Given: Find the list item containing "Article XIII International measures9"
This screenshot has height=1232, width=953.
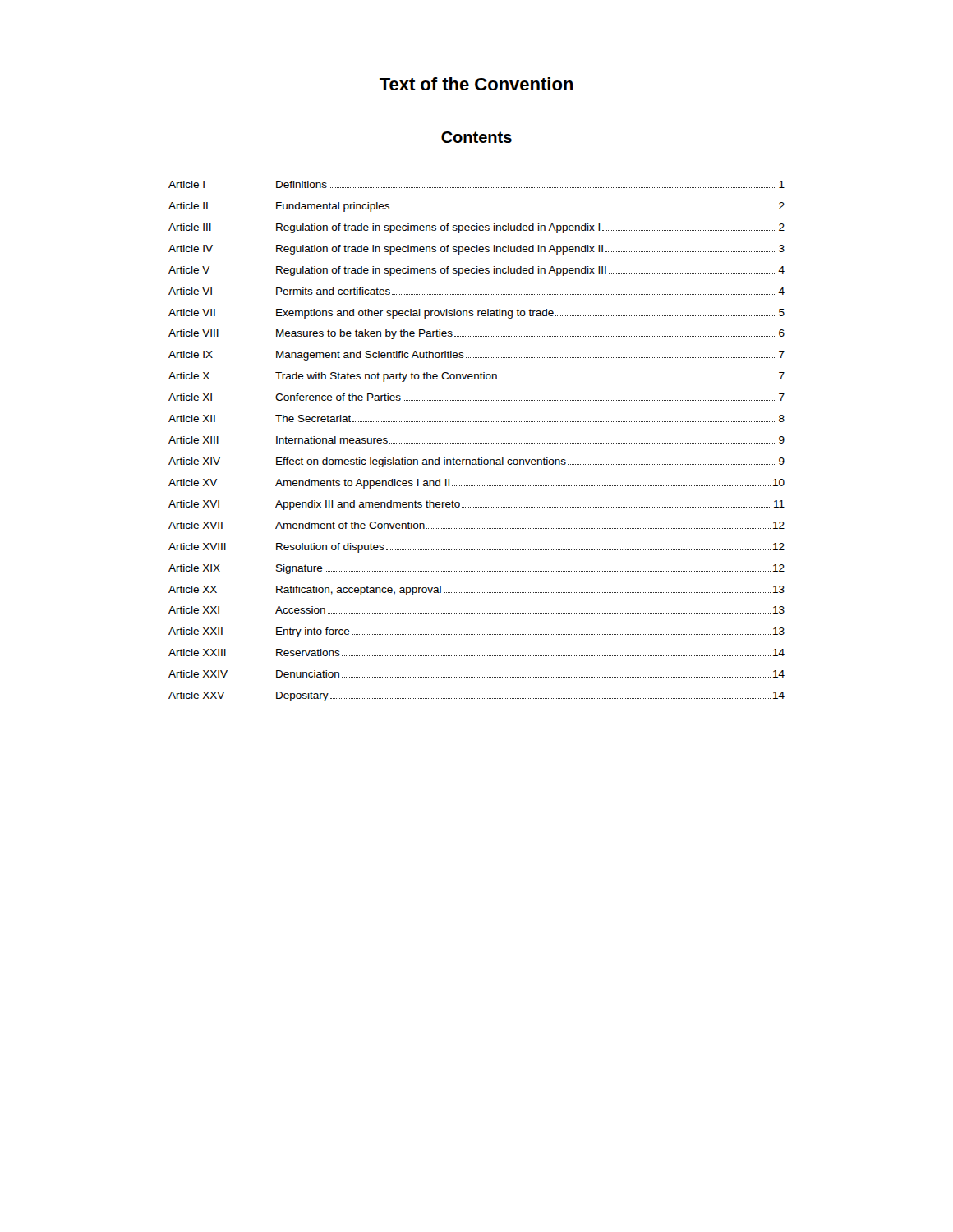Looking at the screenshot, I should [x=476, y=441].
